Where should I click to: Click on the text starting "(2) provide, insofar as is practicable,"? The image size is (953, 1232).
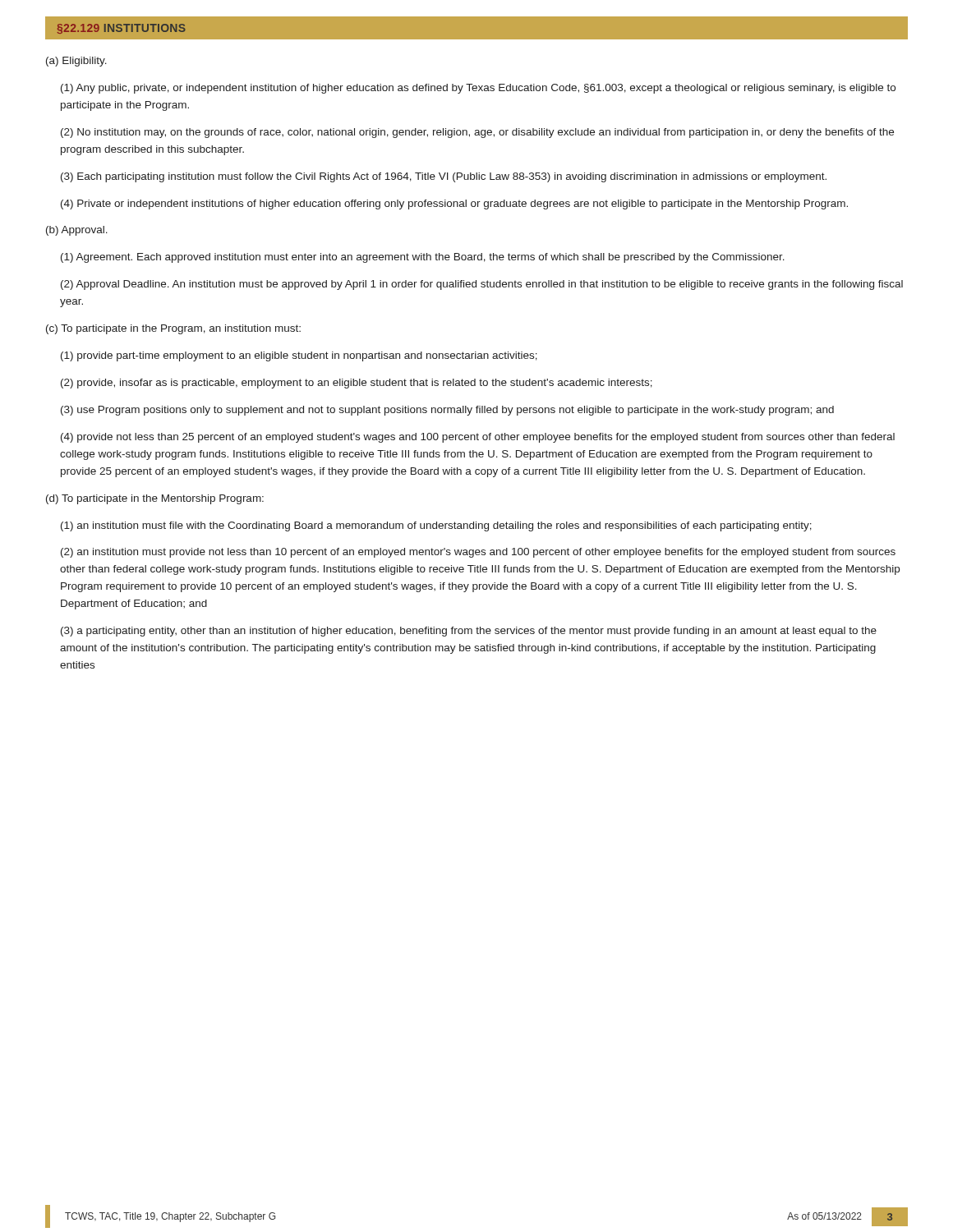tap(356, 382)
